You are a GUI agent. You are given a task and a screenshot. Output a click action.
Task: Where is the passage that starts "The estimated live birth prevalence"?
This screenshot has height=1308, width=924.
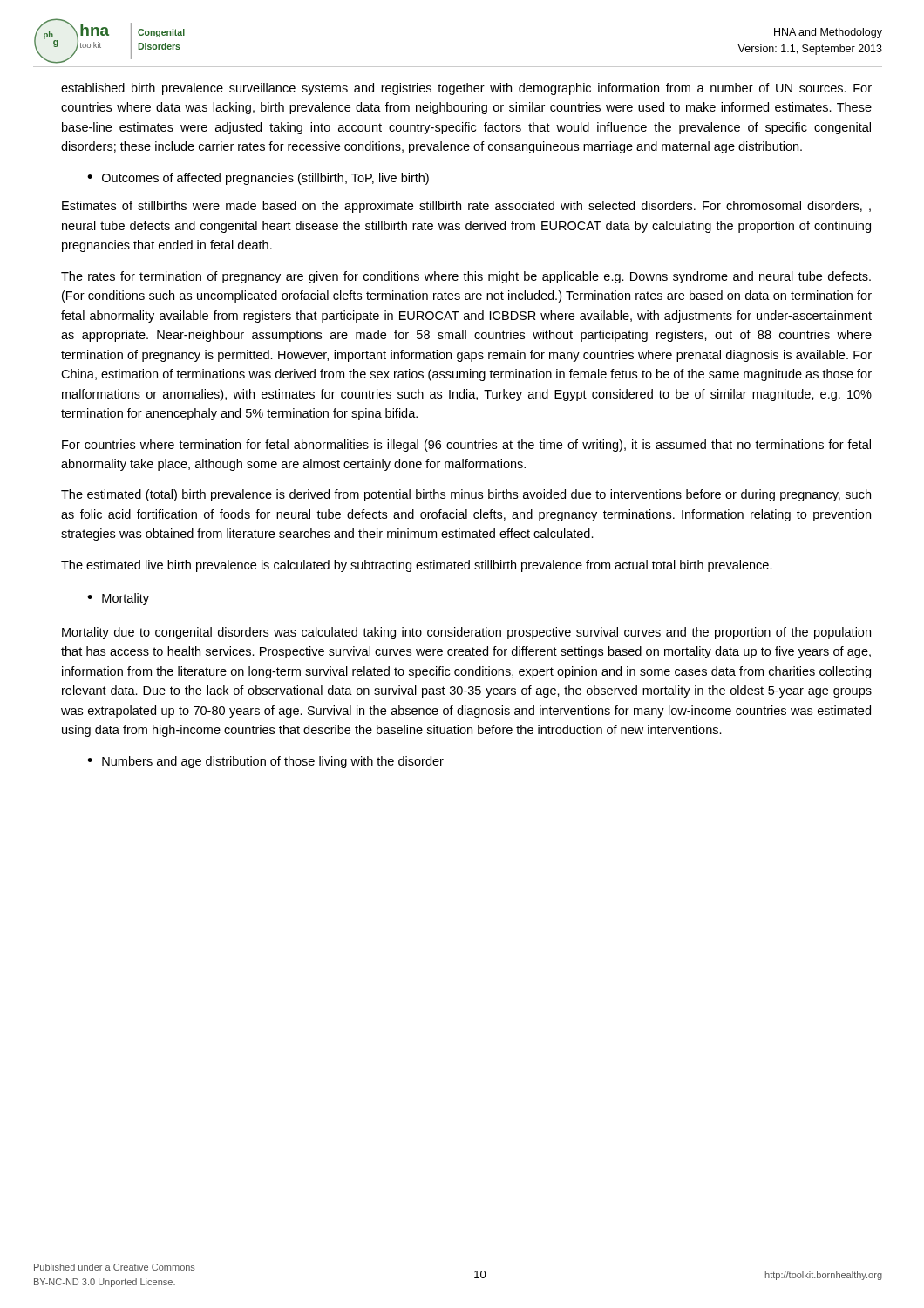point(466,565)
